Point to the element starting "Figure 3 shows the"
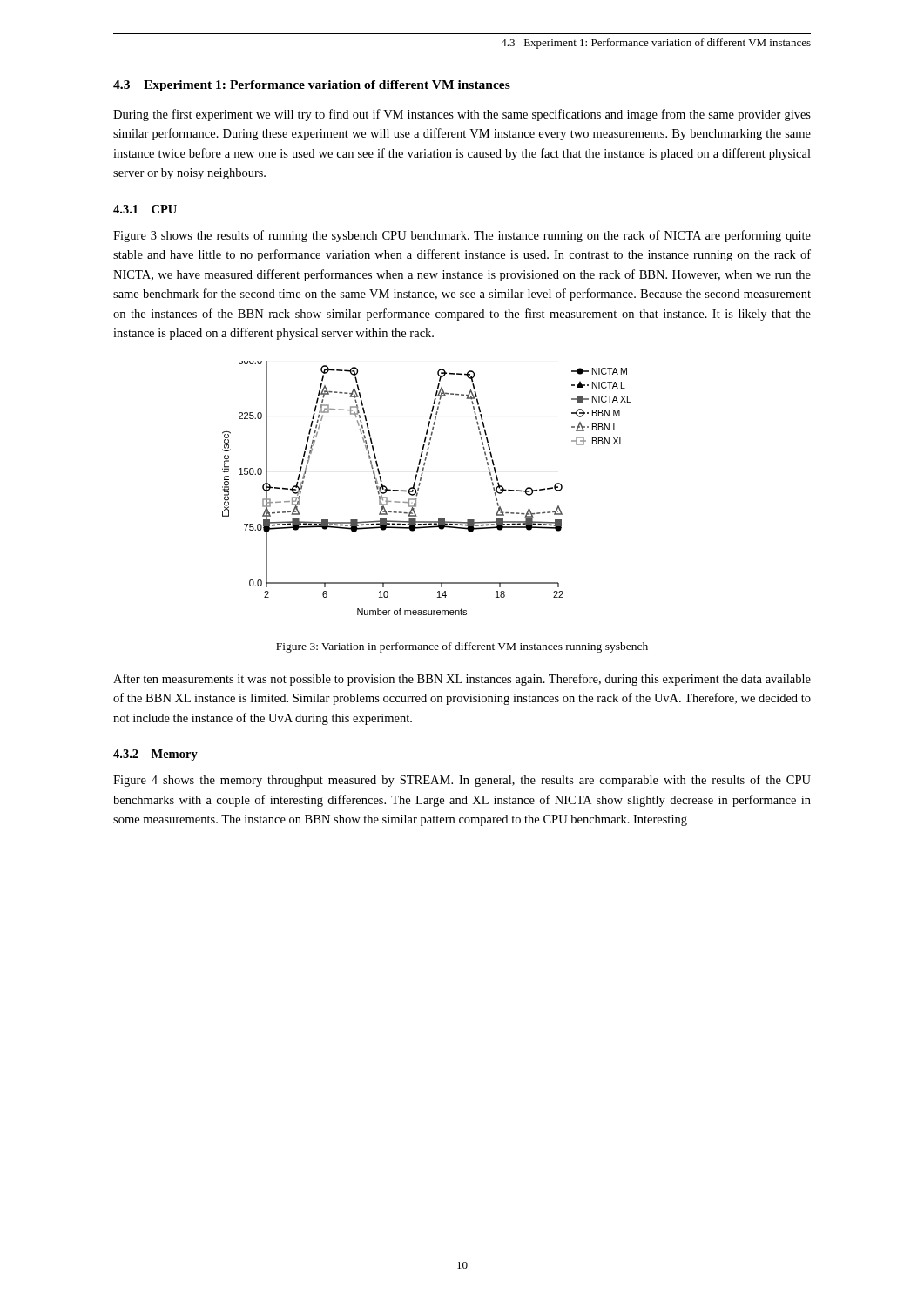The width and height of the screenshot is (924, 1307). point(462,284)
